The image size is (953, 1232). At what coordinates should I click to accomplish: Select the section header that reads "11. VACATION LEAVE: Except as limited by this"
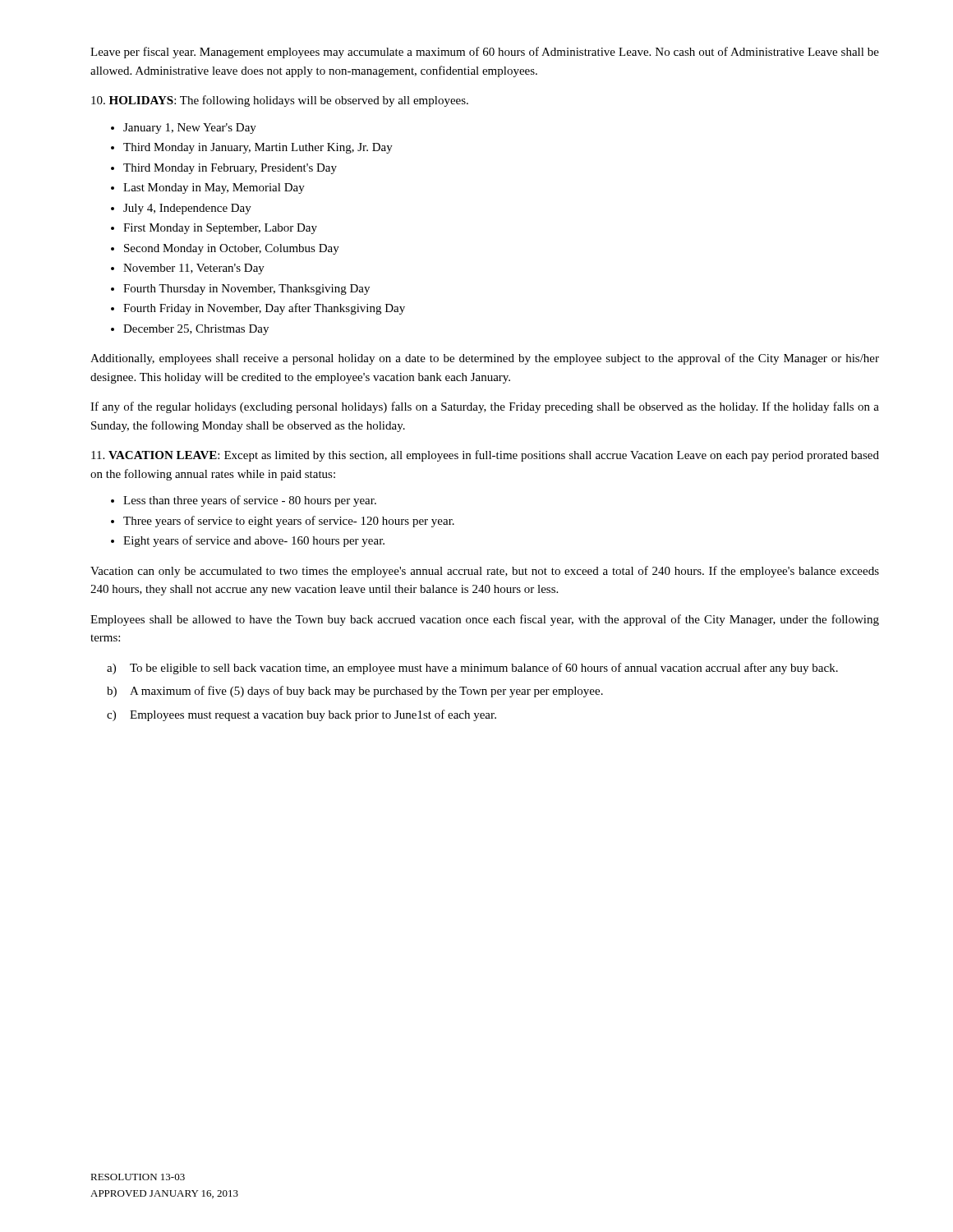(485, 464)
